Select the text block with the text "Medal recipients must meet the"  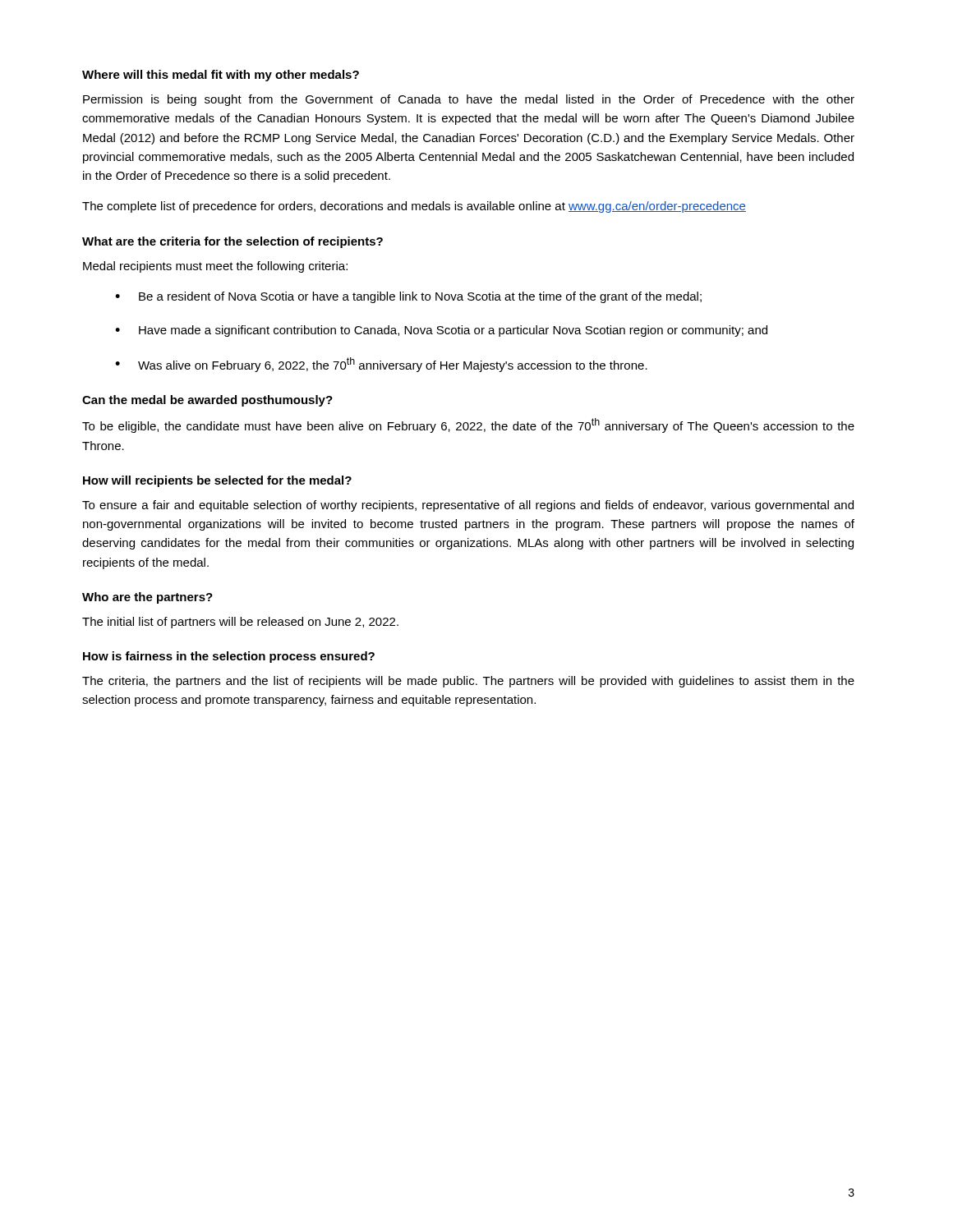coord(215,265)
